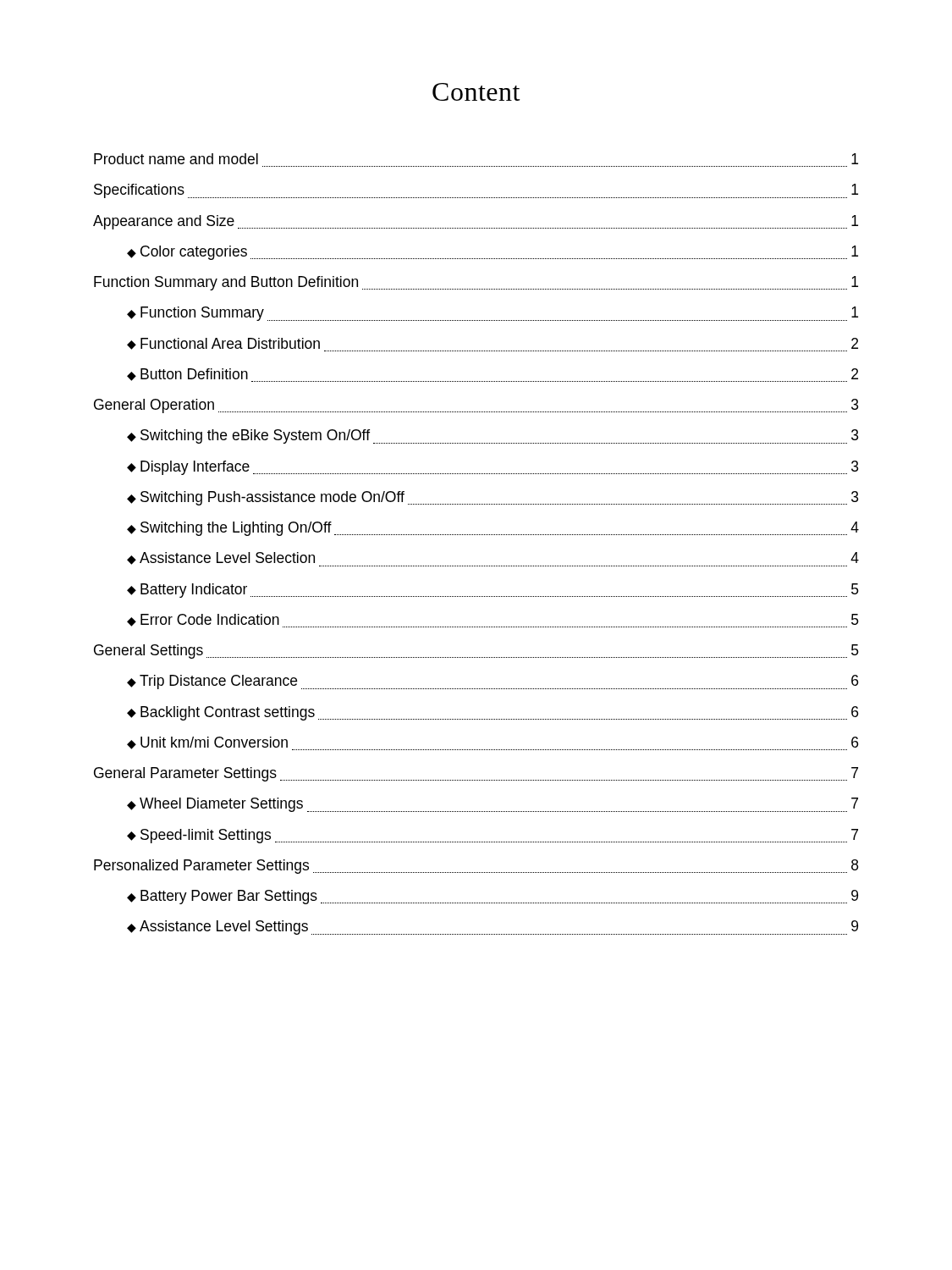
Task: Select the title
Action: (476, 91)
